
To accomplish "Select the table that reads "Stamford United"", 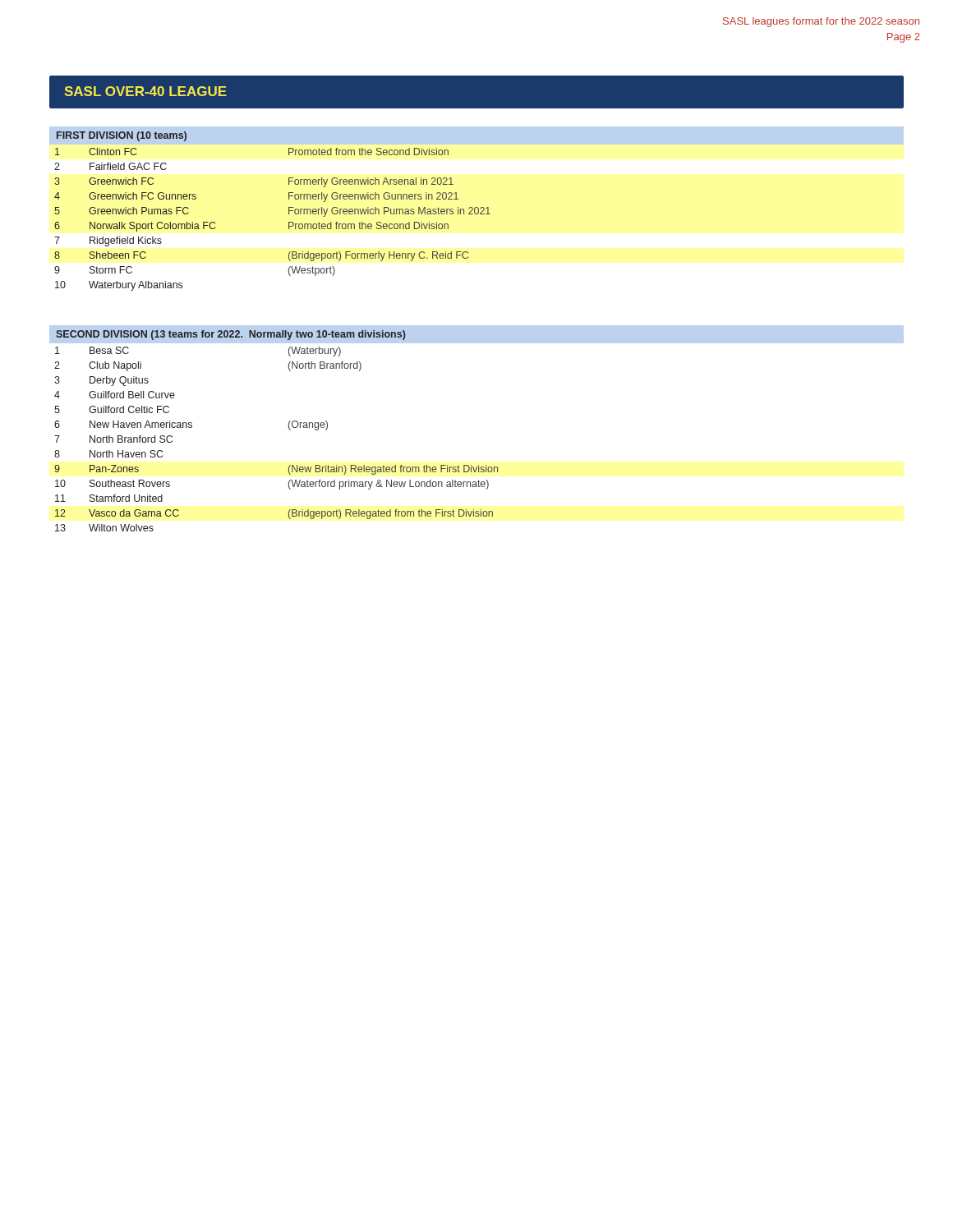I will coord(476,439).
